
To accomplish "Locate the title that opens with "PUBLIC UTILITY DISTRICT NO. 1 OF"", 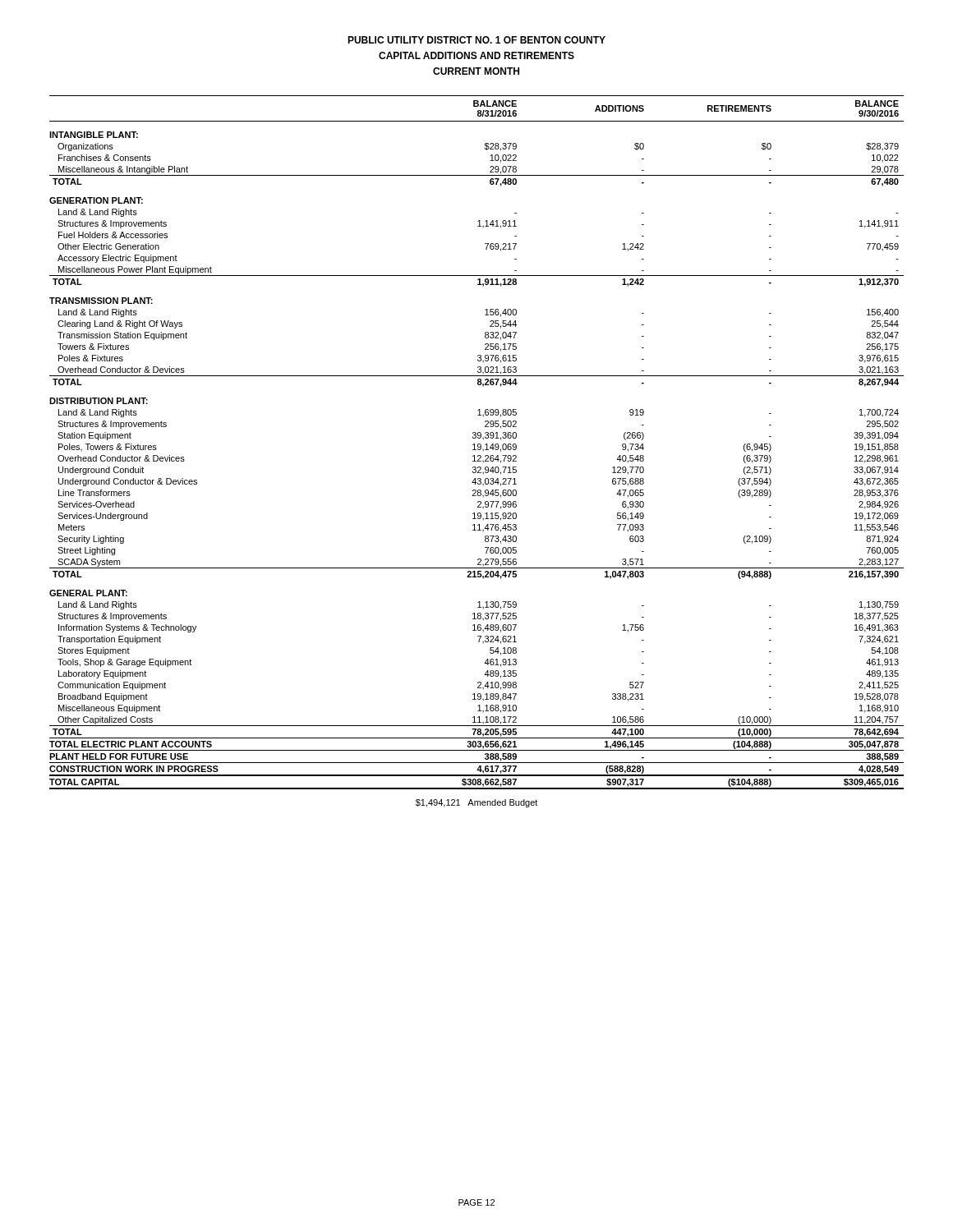I will click(476, 56).
